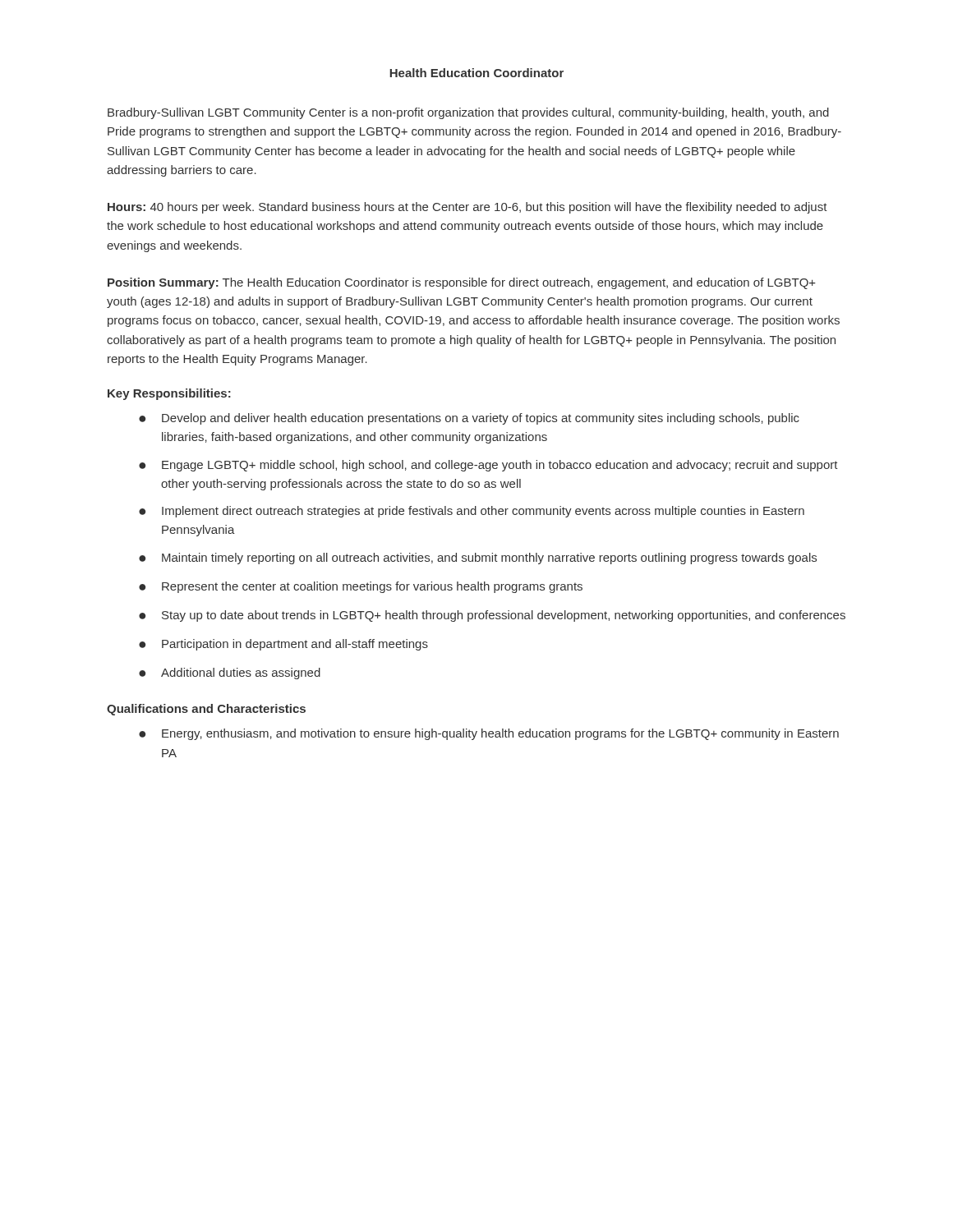Locate the block starting "Bradbury-Sullivan LGBT Community Center is"
The image size is (953, 1232).
click(x=474, y=141)
